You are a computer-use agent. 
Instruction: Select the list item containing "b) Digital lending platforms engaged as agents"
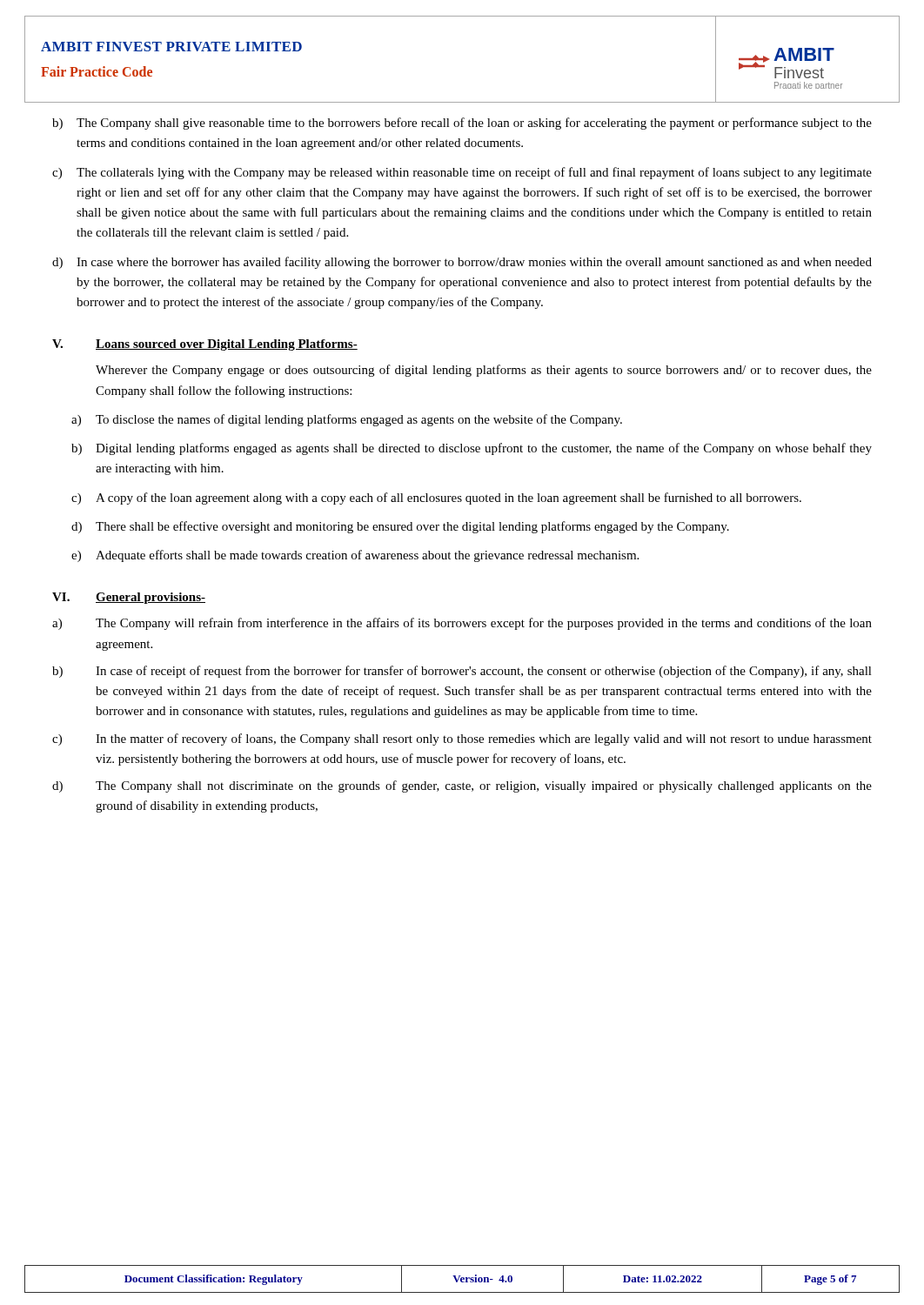click(x=472, y=459)
